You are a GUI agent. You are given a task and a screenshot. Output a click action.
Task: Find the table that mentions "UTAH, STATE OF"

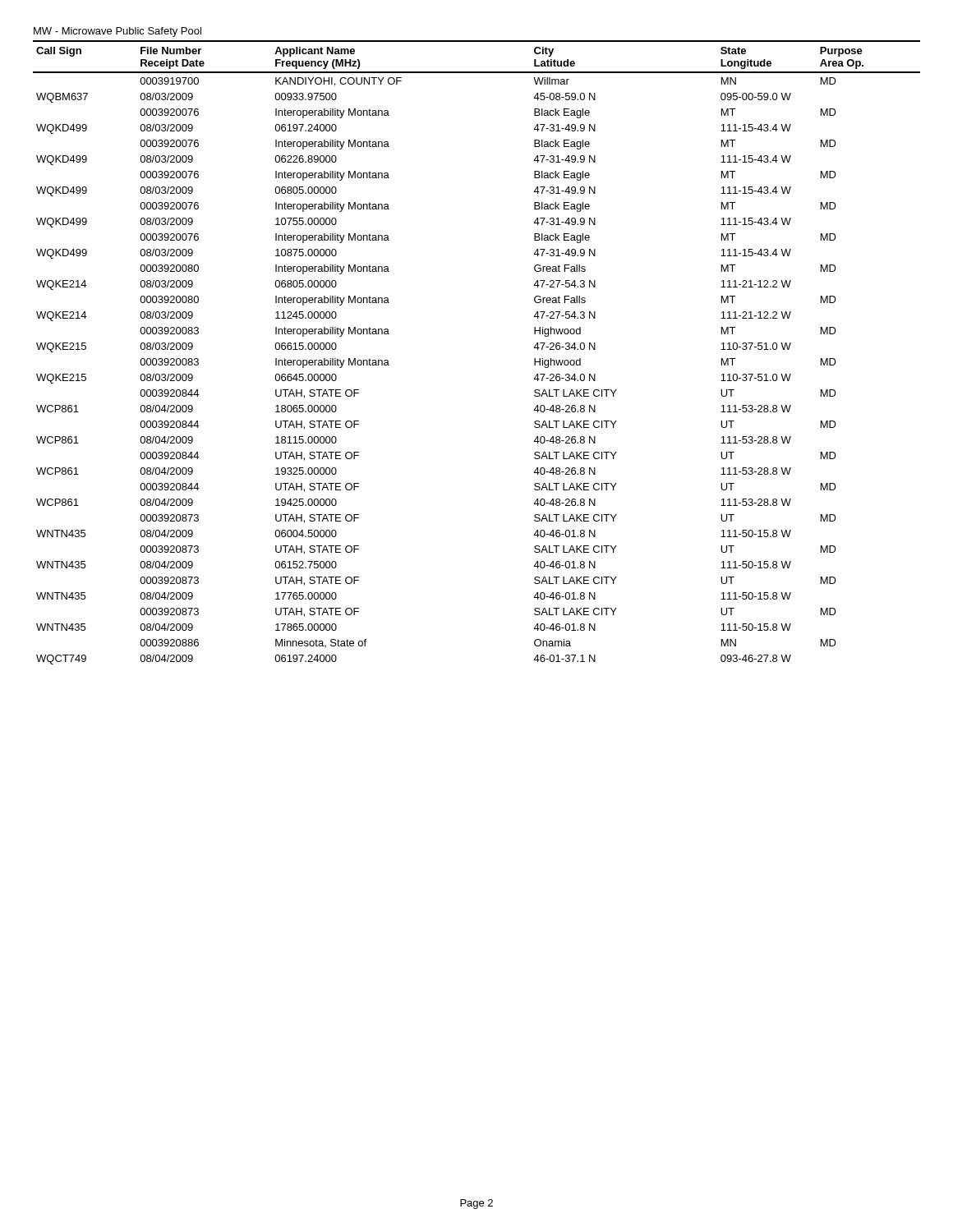[x=476, y=353]
